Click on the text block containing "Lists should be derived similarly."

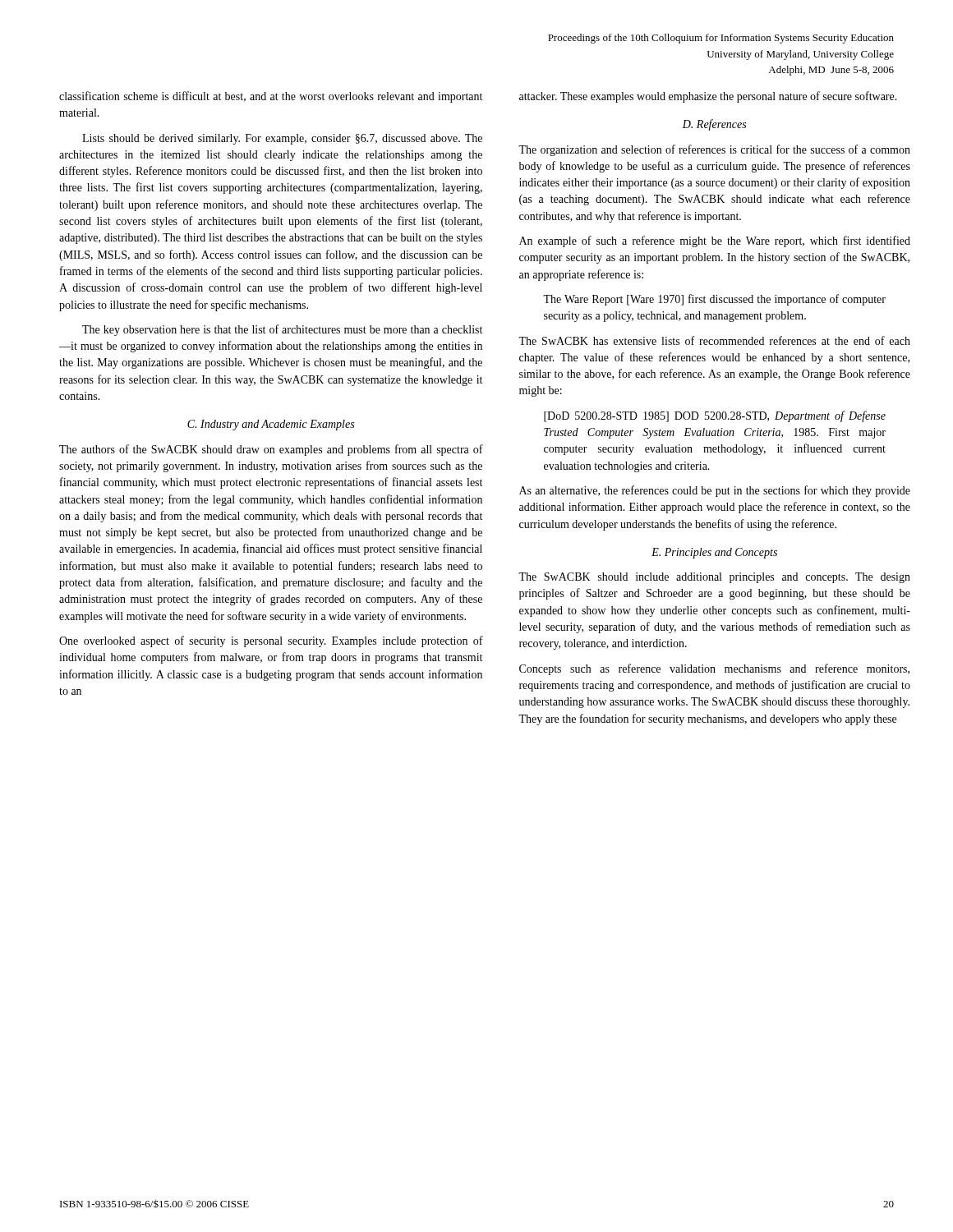(271, 222)
